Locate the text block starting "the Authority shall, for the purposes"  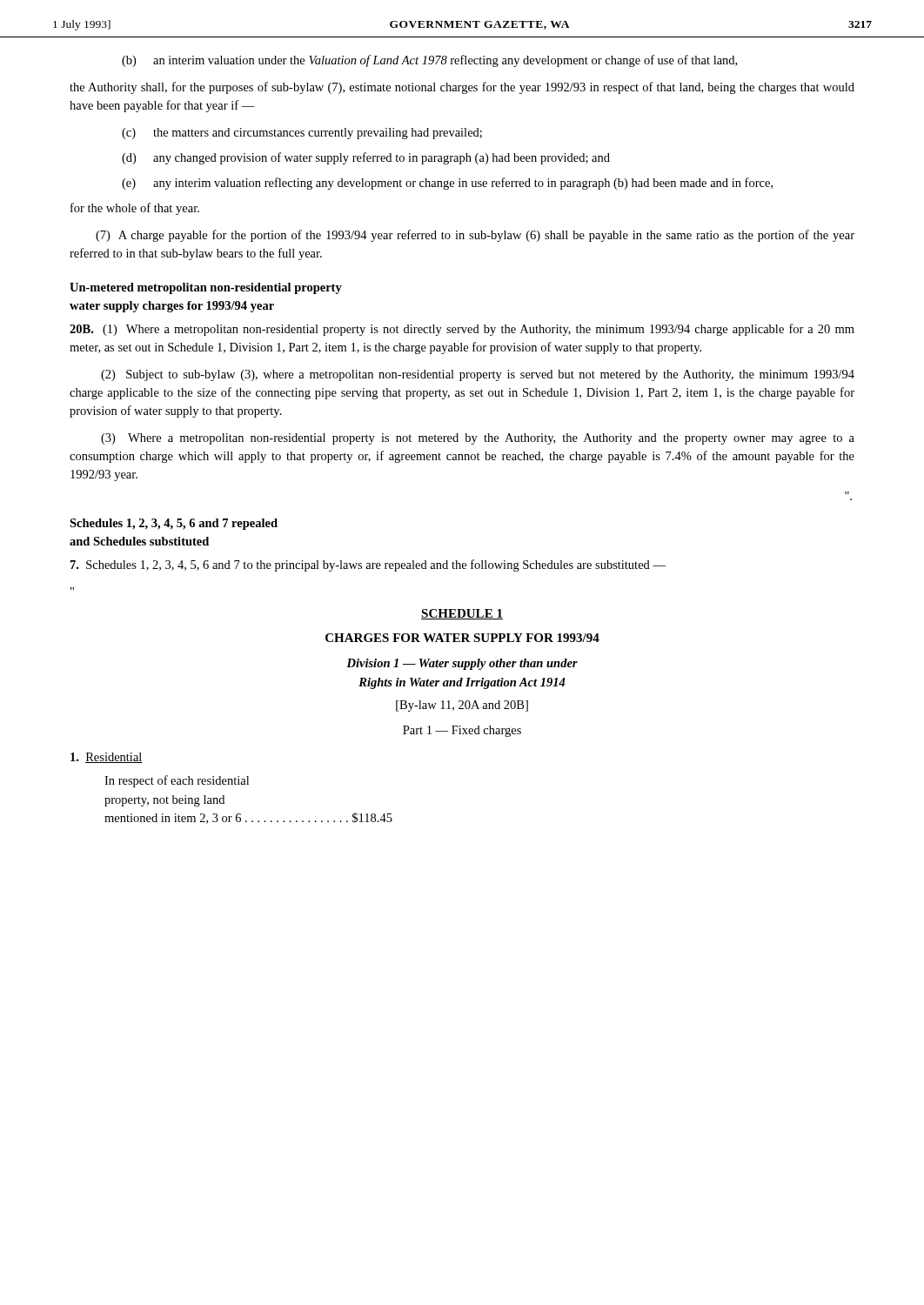[x=462, y=96]
